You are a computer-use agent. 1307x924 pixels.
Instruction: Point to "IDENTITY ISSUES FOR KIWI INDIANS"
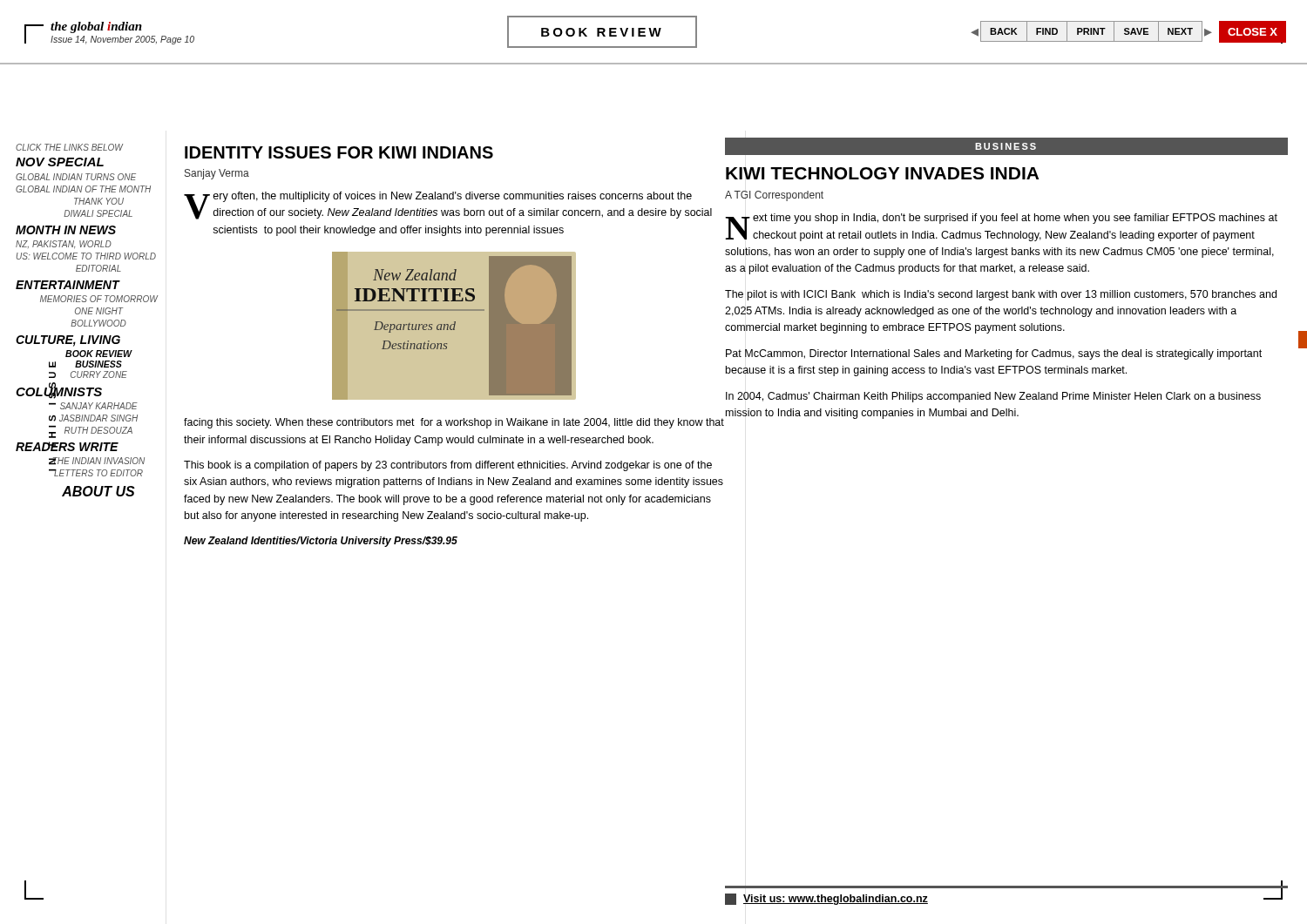point(339,152)
